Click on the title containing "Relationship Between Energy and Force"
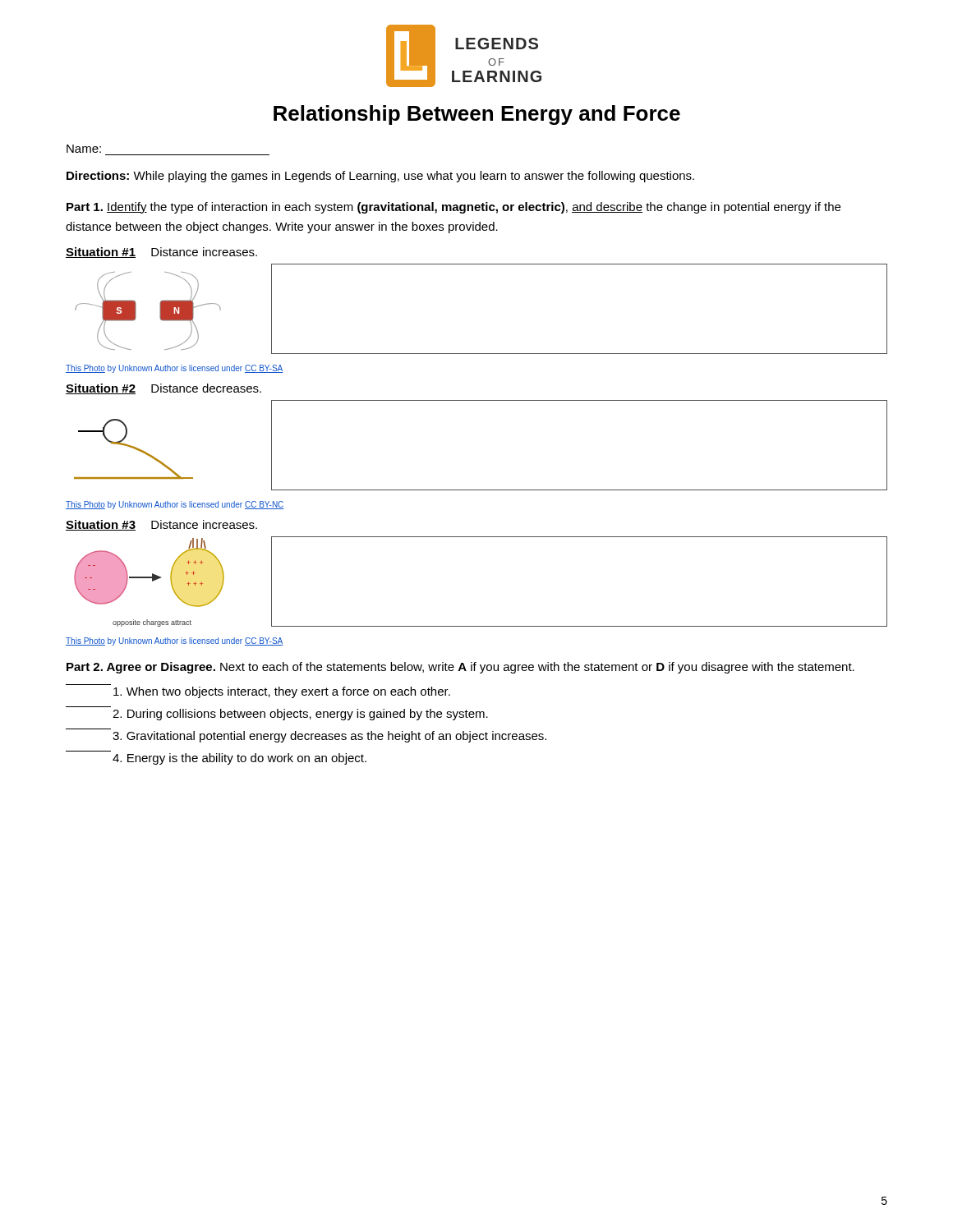Viewport: 953px width, 1232px height. coord(476,113)
